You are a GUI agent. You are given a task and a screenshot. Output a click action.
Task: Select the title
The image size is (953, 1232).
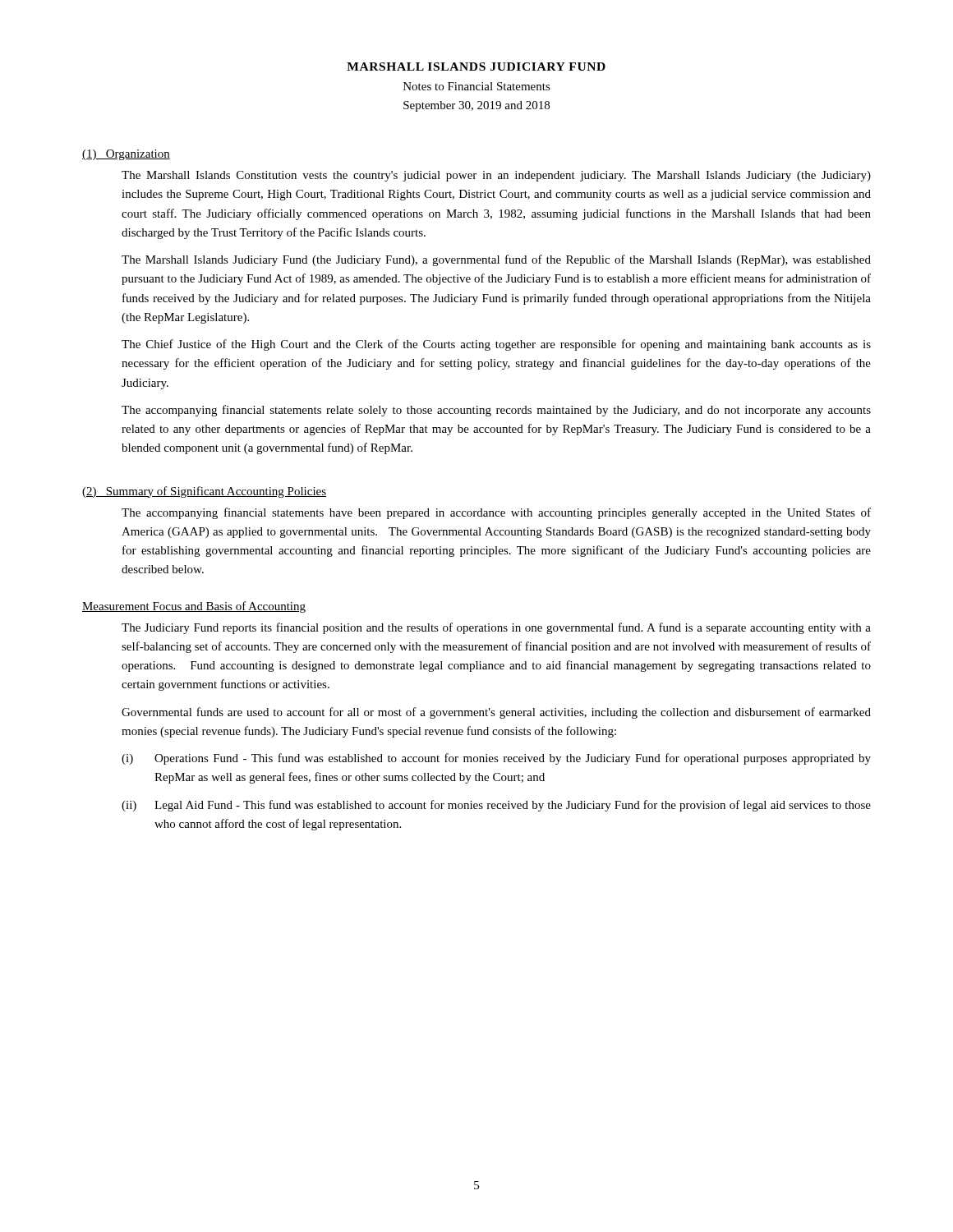click(476, 66)
